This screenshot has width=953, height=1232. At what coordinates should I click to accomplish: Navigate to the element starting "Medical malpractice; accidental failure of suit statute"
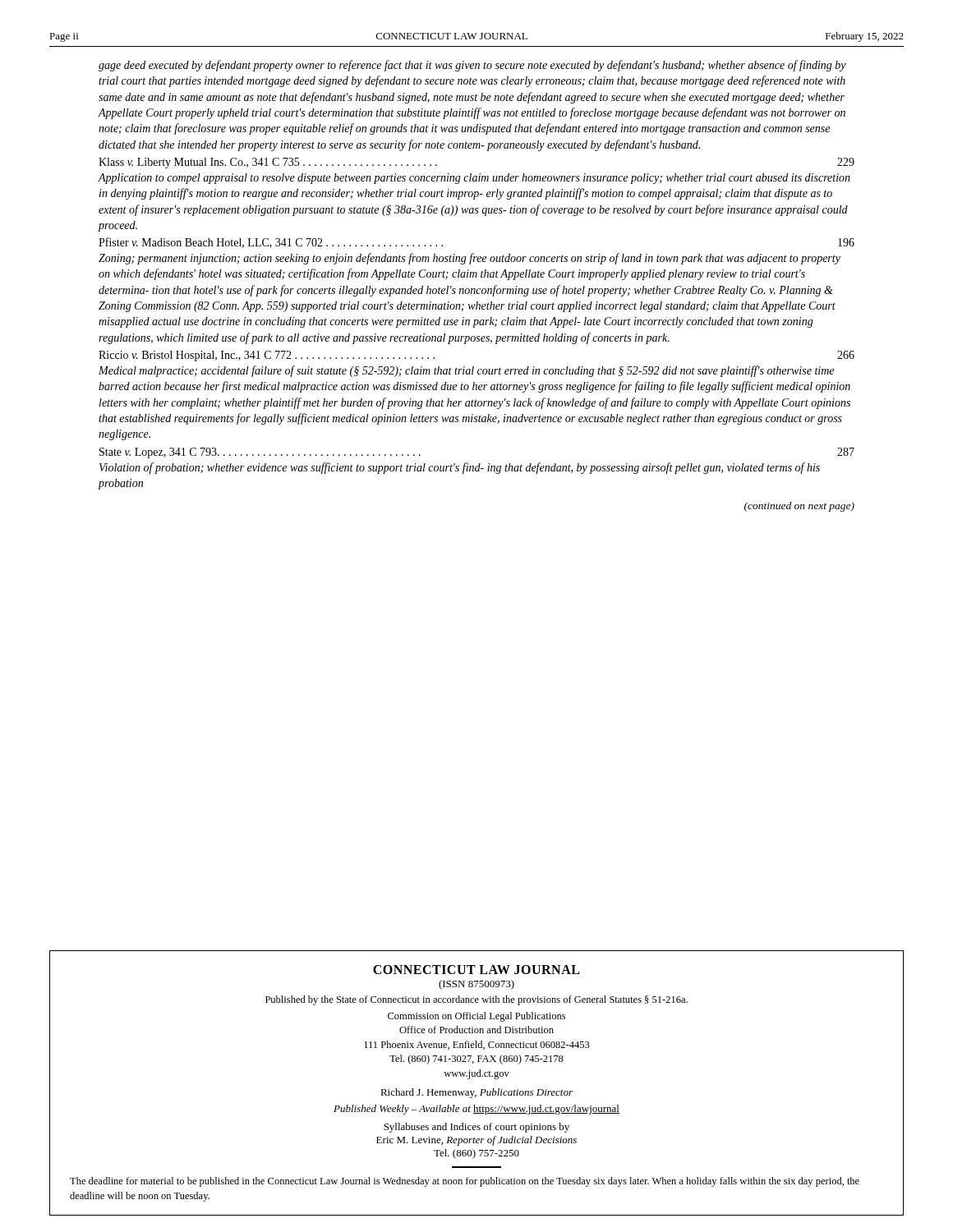click(476, 403)
